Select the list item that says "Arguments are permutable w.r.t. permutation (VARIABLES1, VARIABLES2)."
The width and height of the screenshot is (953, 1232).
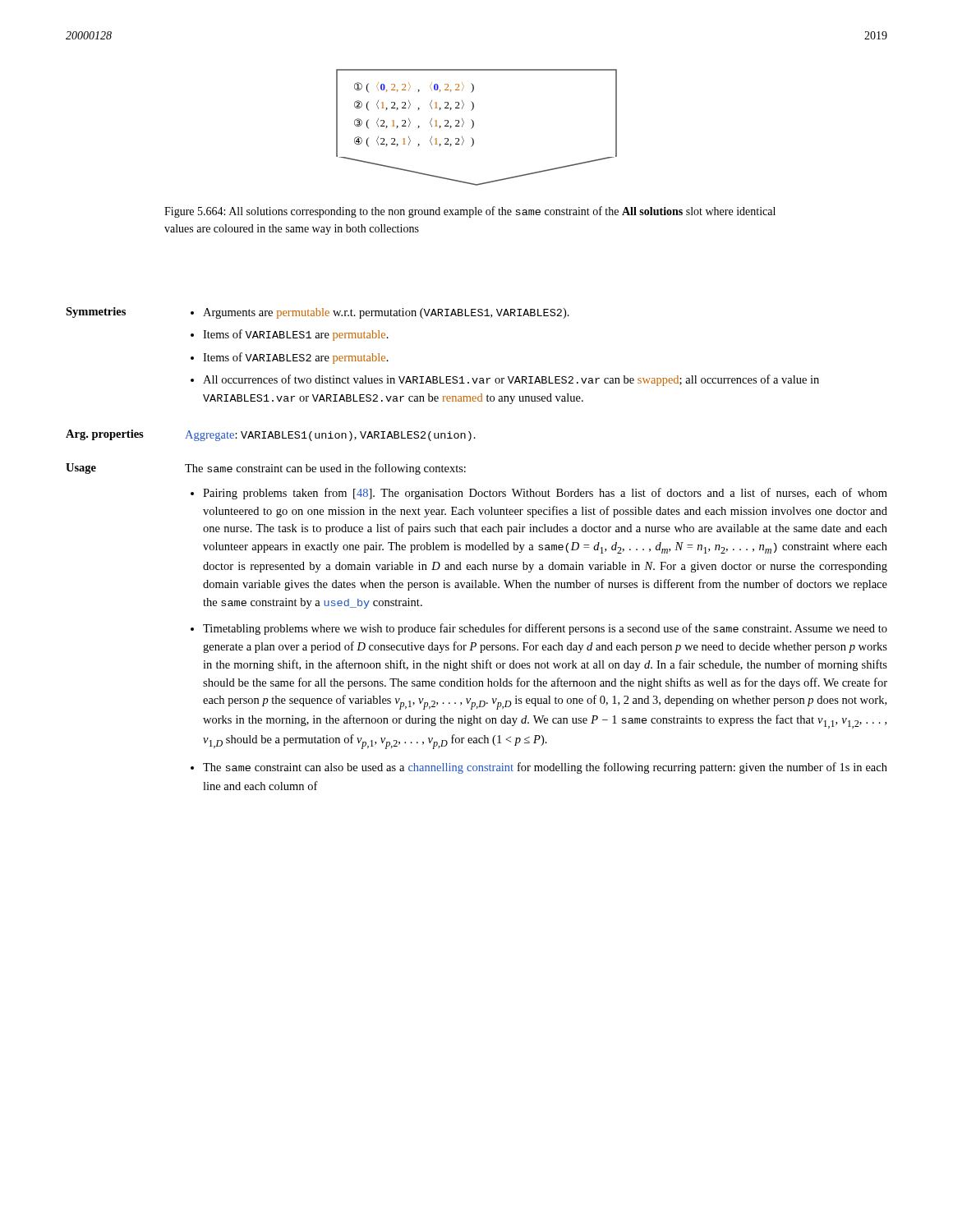[386, 312]
